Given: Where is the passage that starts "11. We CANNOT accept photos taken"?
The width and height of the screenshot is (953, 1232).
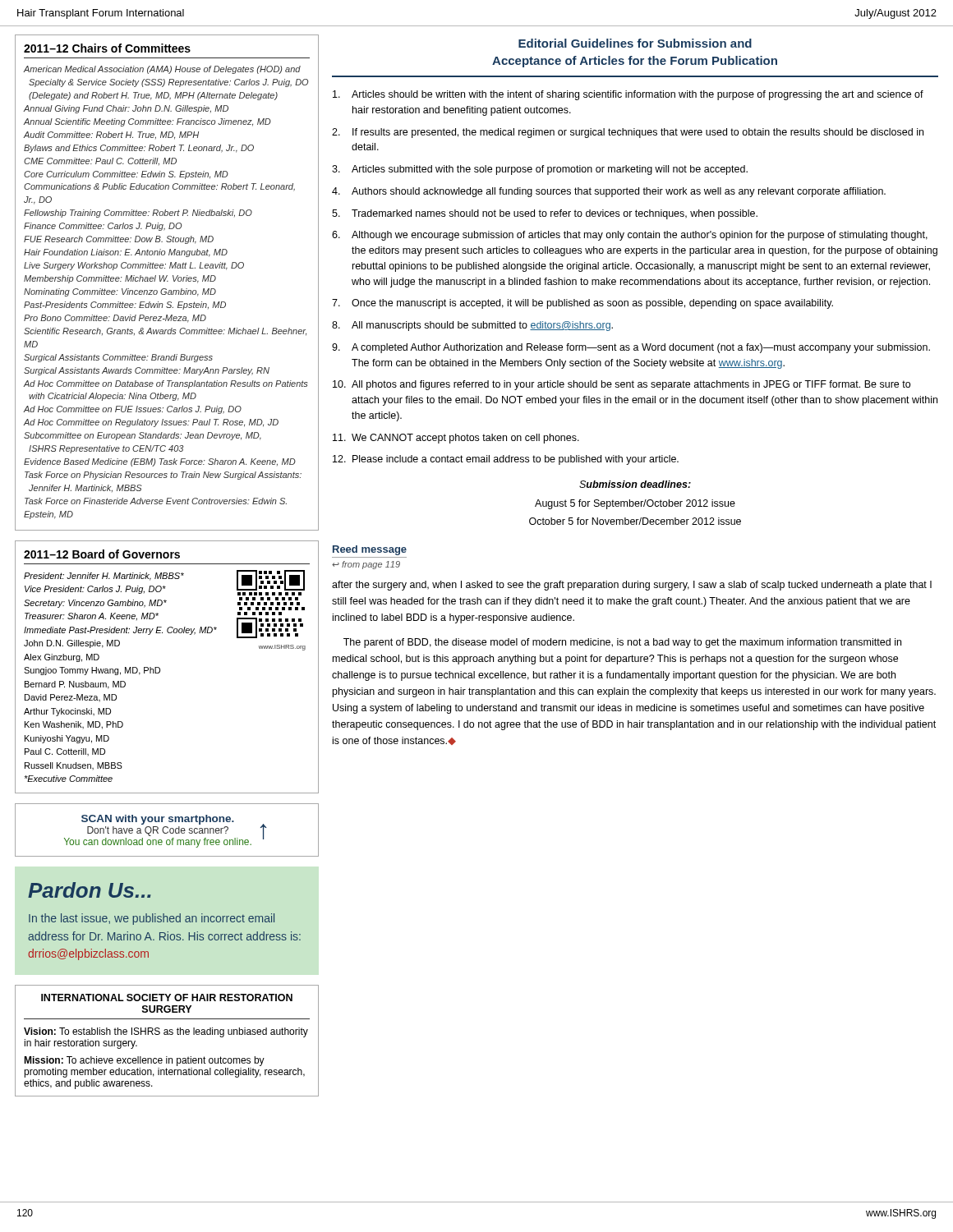Looking at the screenshot, I should [456, 438].
